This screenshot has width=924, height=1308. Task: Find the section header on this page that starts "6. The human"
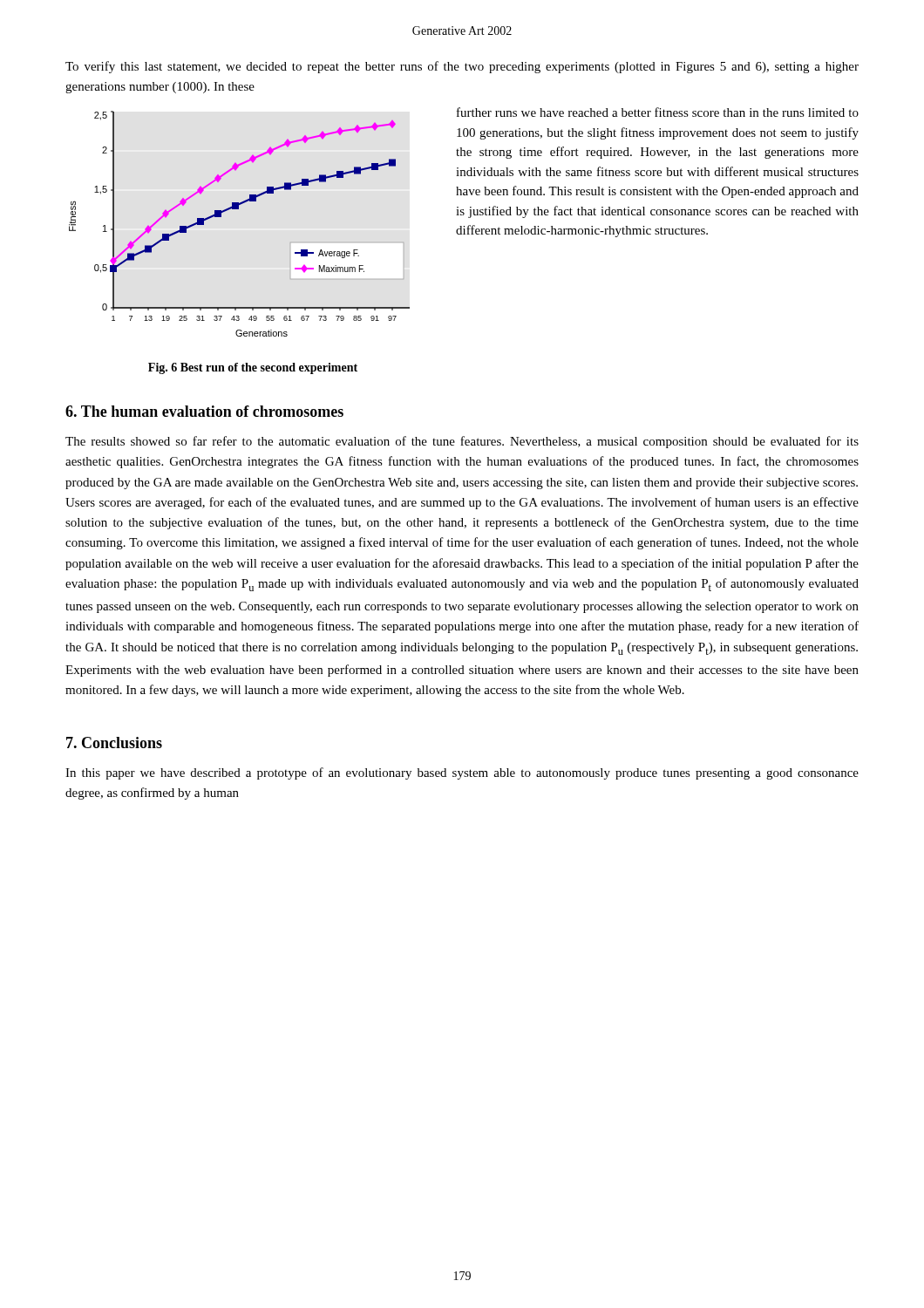(x=205, y=412)
